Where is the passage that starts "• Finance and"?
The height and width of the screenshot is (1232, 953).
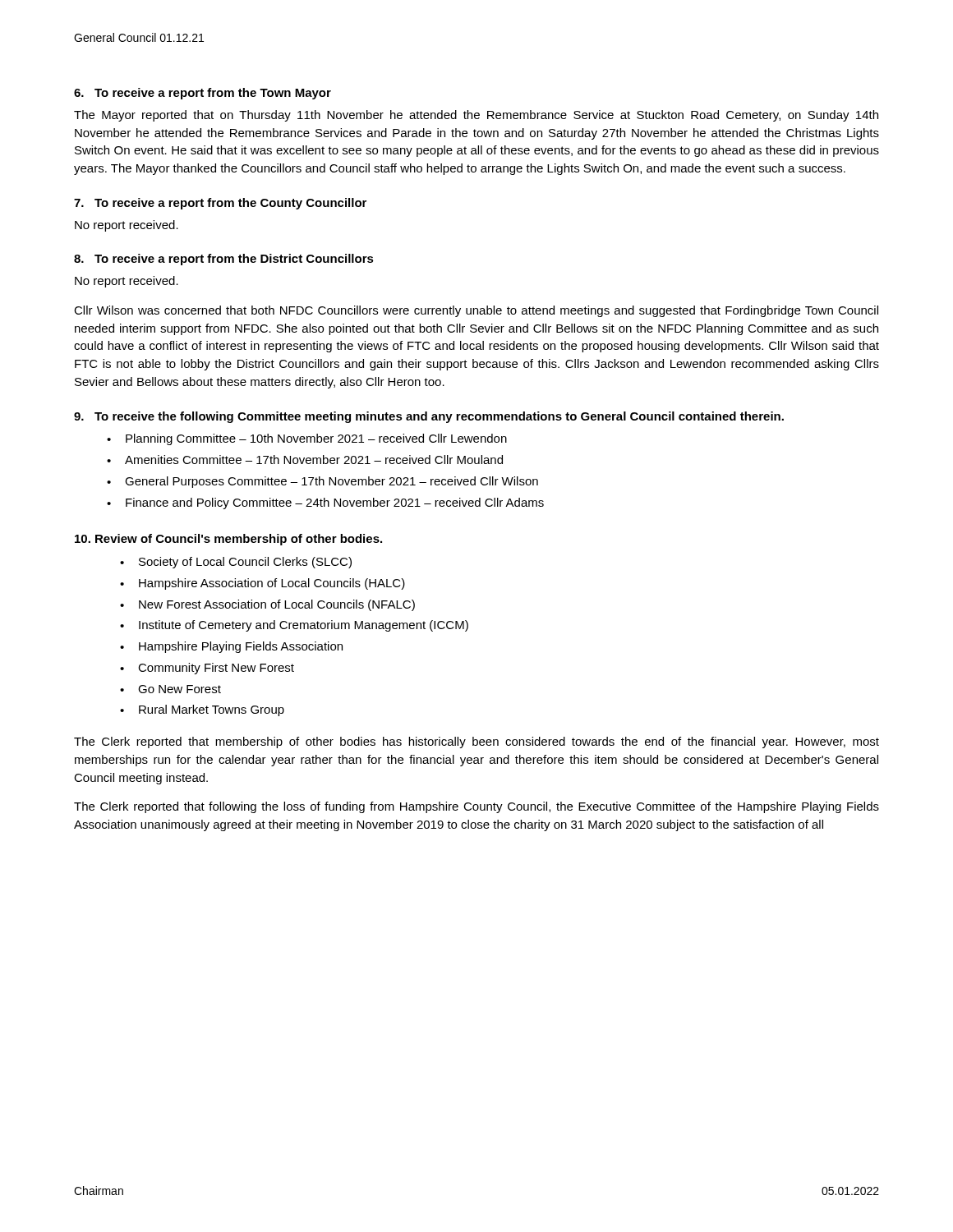(x=325, y=503)
